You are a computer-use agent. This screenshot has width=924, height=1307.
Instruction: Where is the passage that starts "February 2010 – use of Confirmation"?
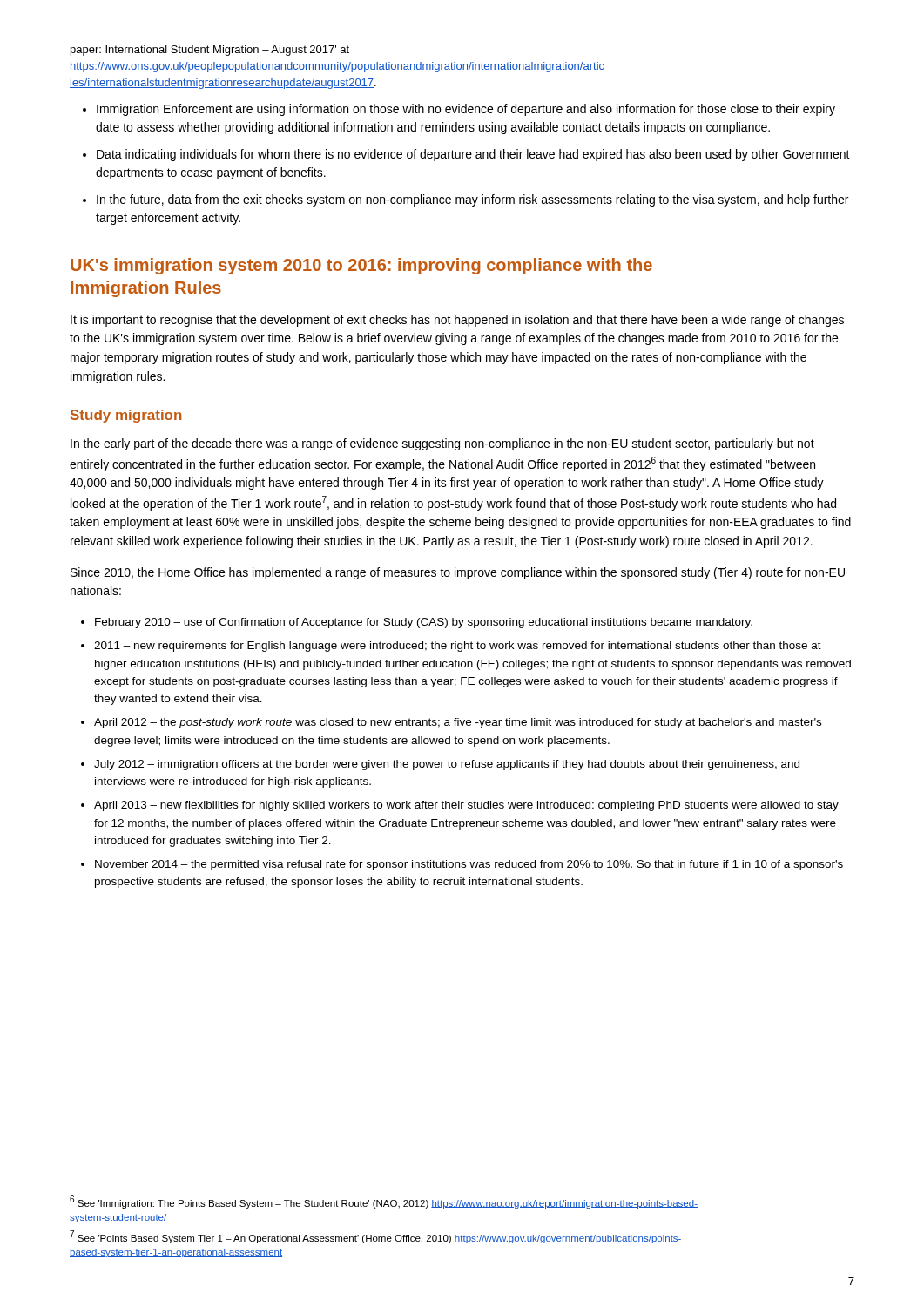(x=424, y=622)
